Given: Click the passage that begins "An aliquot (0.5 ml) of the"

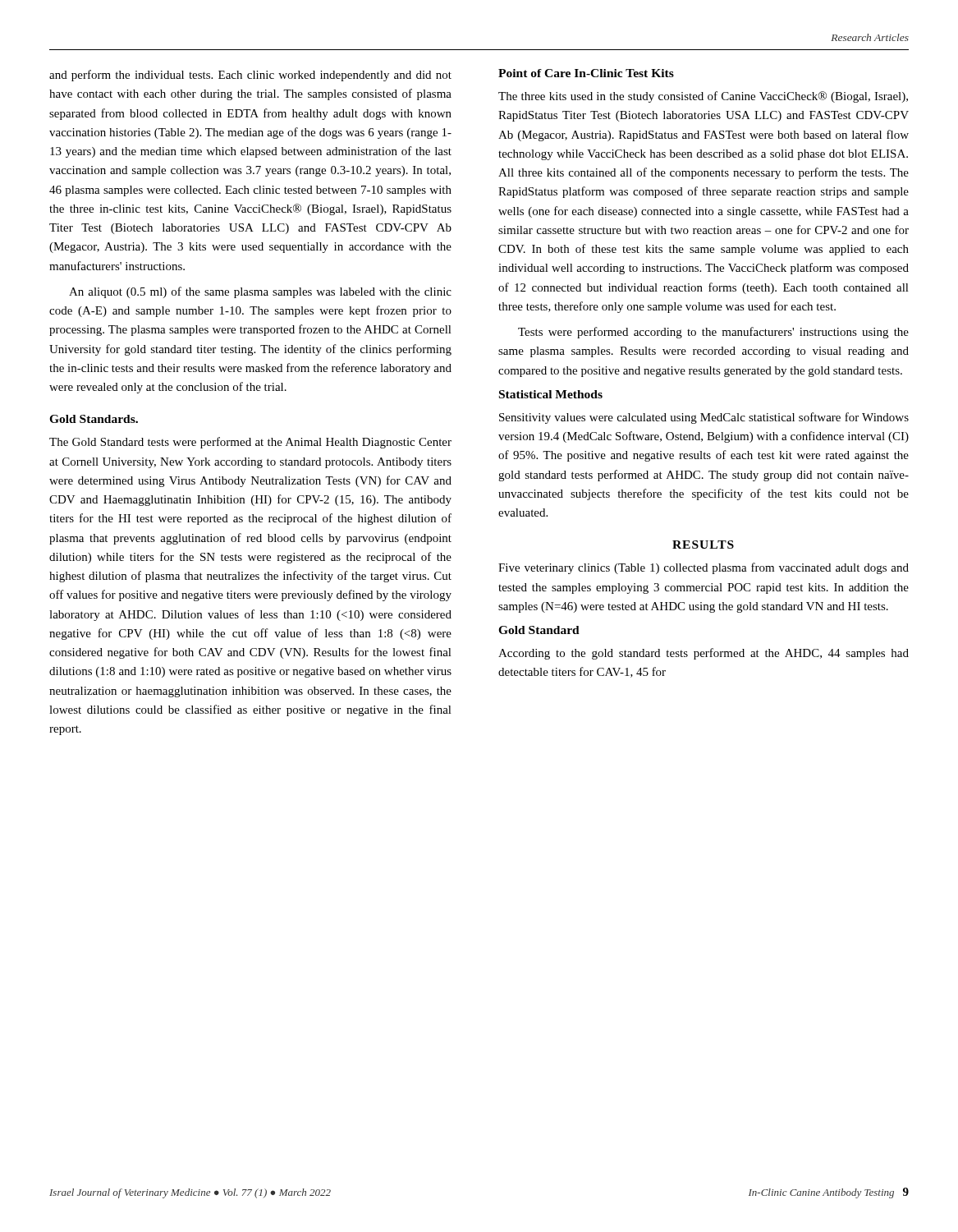Looking at the screenshot, I should 250,340.
